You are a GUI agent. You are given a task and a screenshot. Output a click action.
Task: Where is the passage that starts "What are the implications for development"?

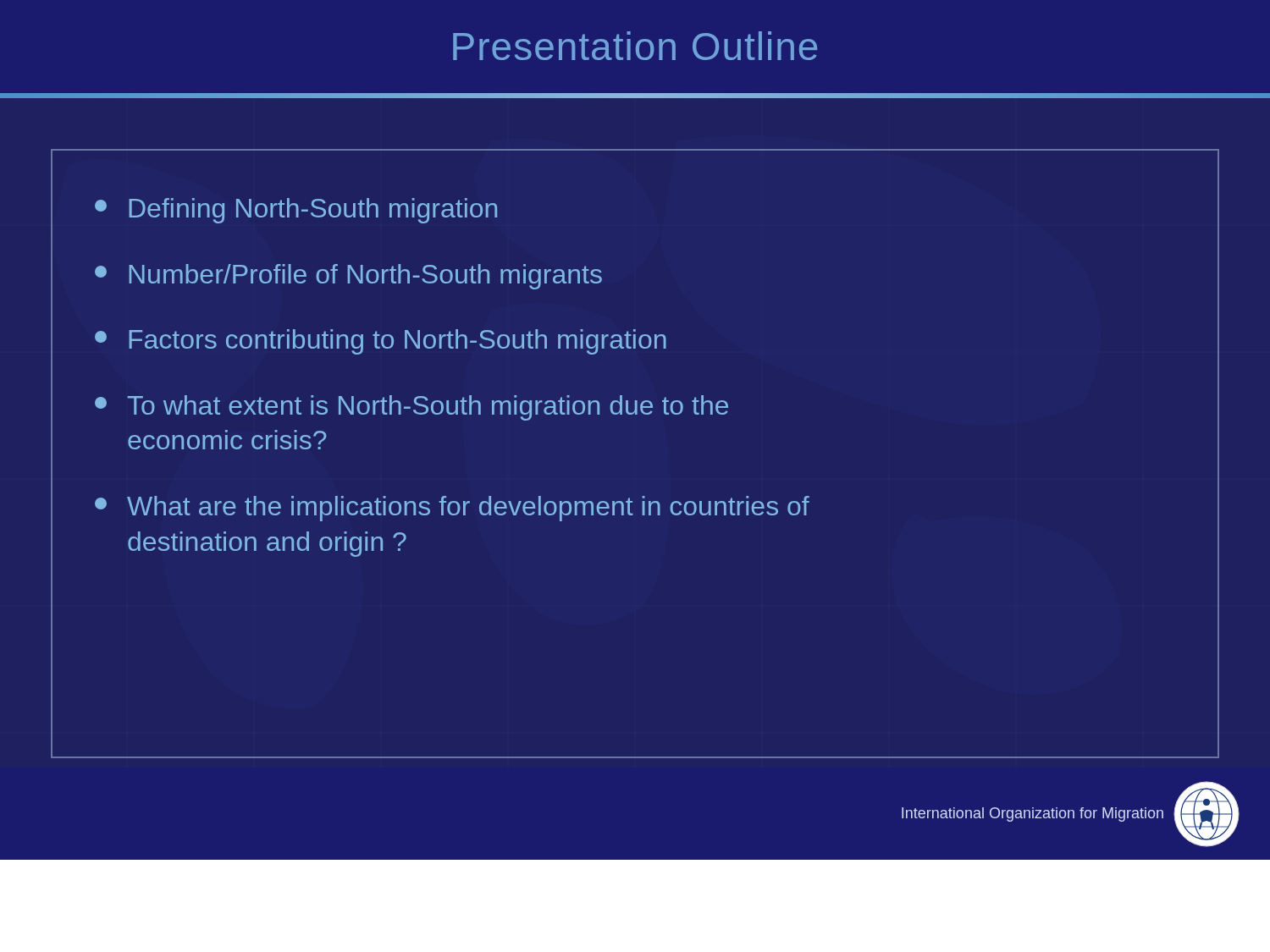[452, 524]
